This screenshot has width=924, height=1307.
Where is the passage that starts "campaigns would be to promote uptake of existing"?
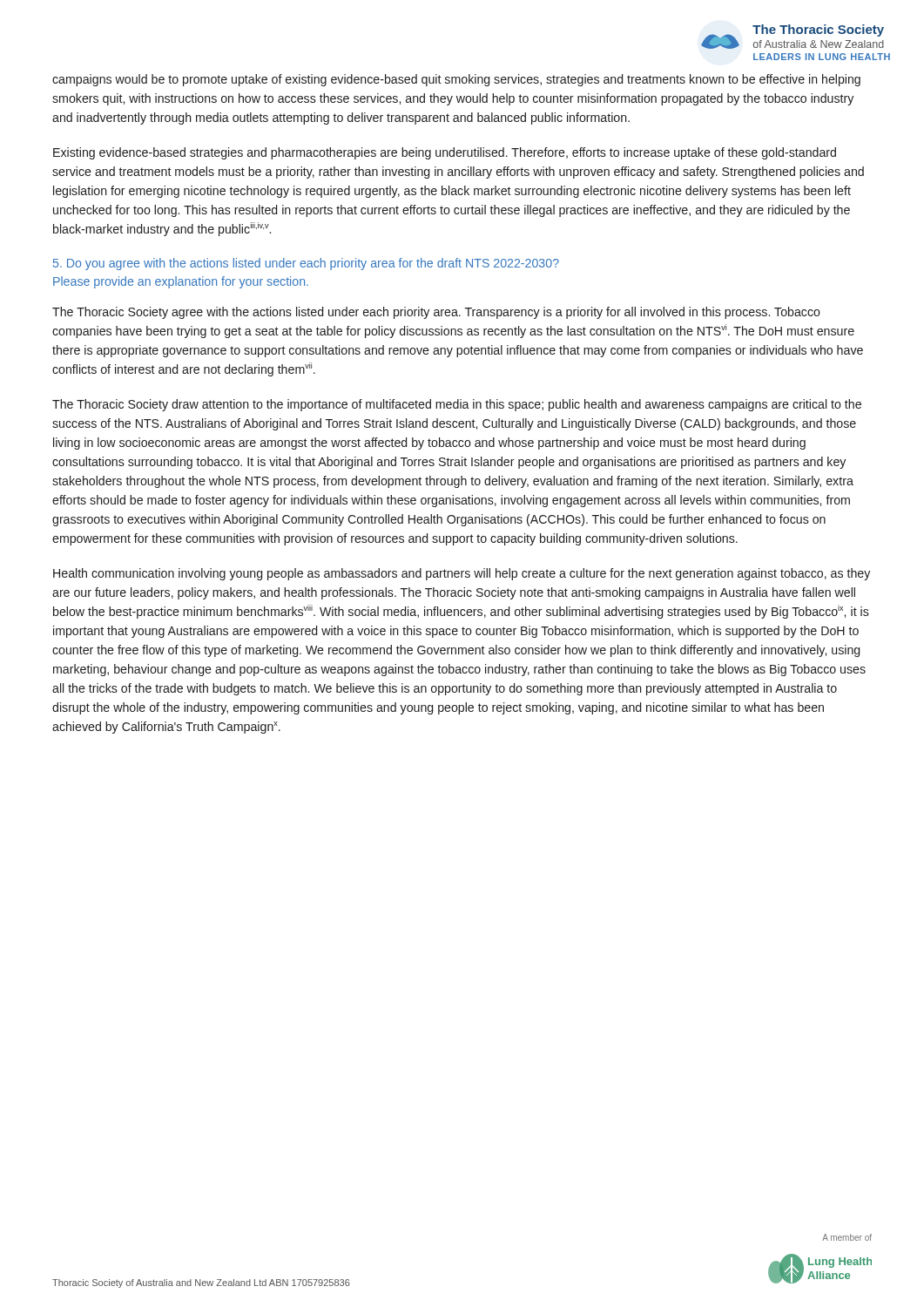[x=457, y=98]
